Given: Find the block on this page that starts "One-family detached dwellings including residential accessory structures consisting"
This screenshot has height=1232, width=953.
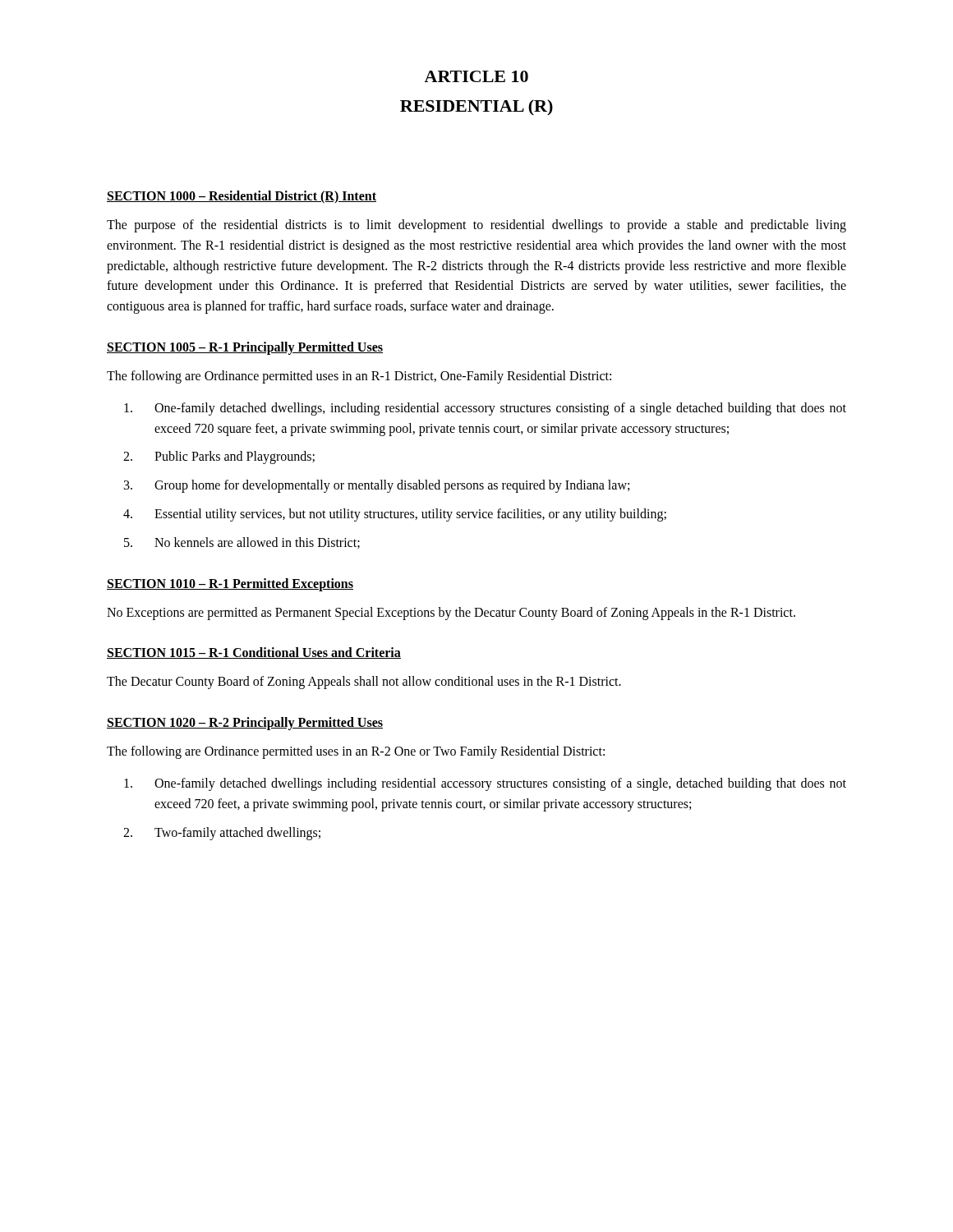Looking at the screenshot, I should pyautogui.click(x=476, y=794).
